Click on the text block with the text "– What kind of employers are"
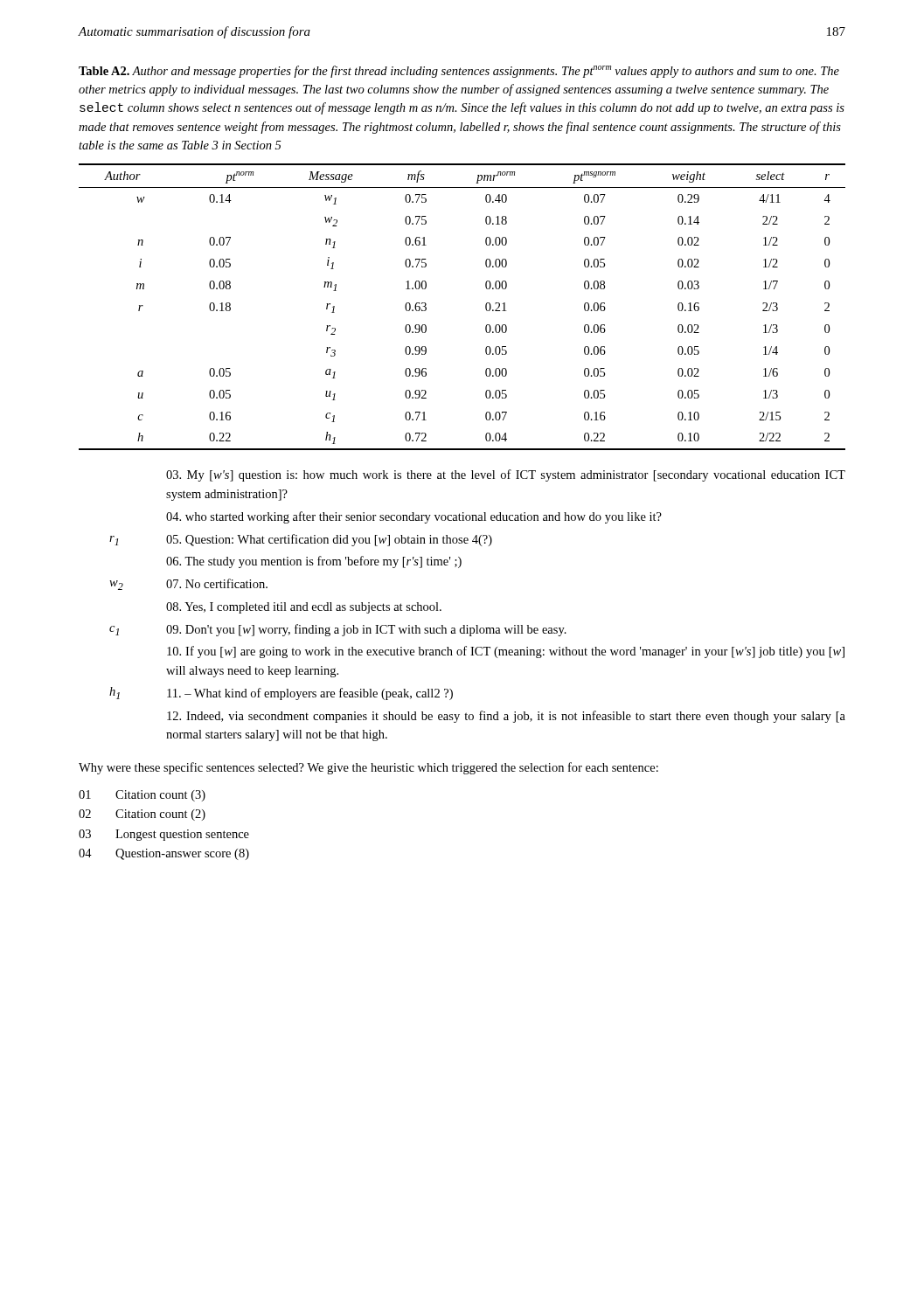This screenshot has height=1311, width=924. tap(310, 693)
